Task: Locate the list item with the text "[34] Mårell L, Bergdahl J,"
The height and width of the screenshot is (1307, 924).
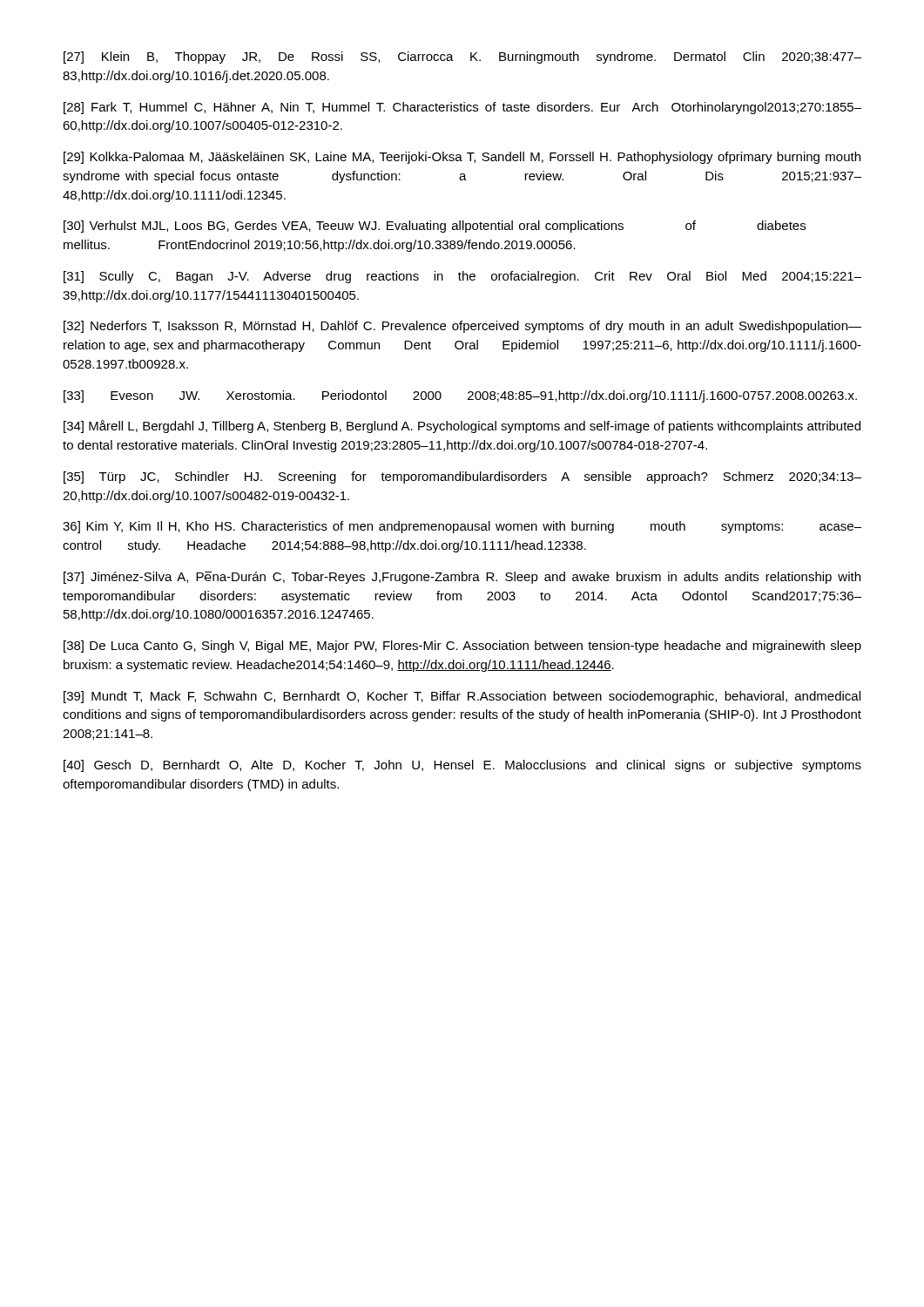Action: 462,435
